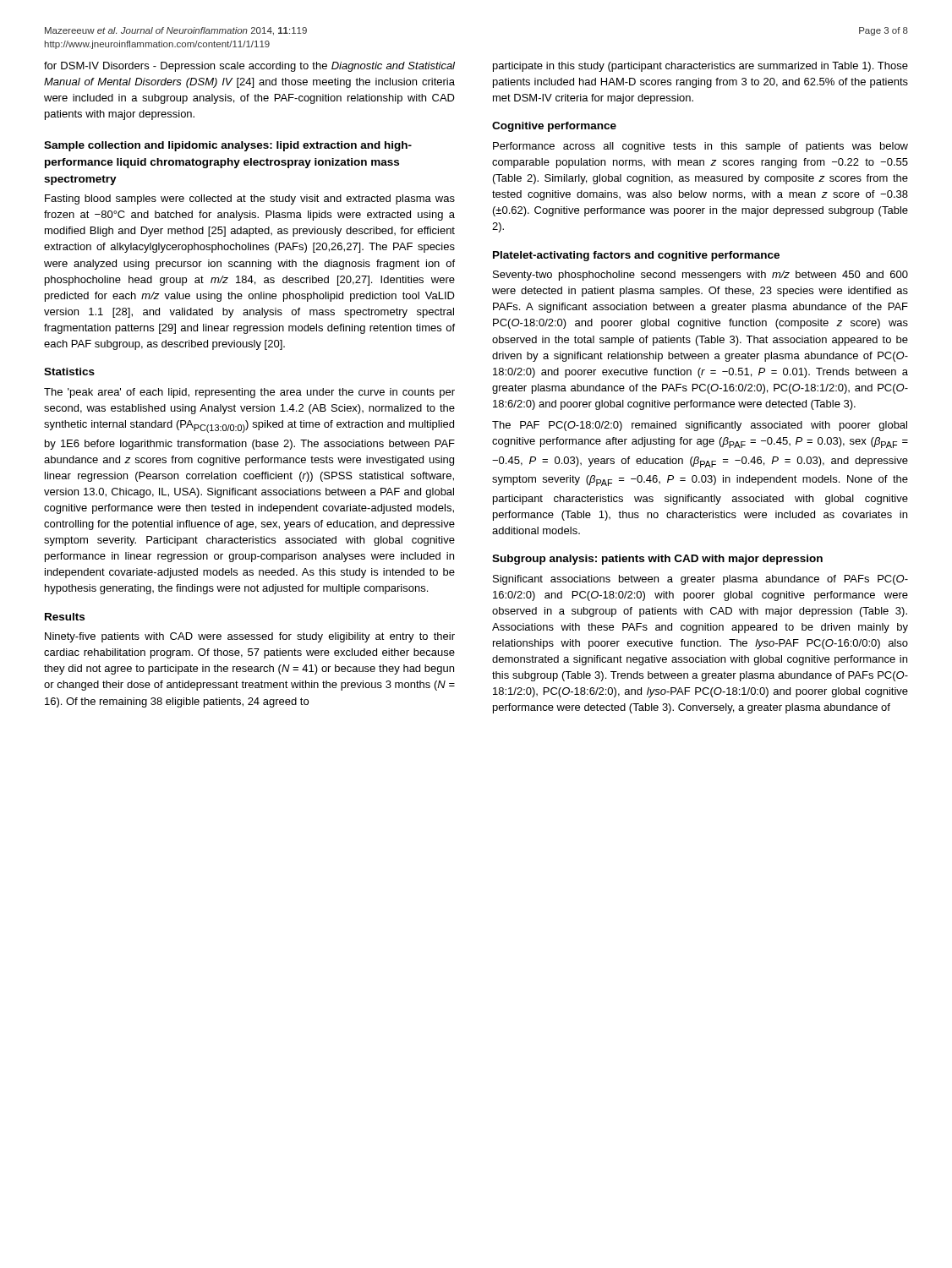Point to the element starting "for DSM-IV Disorders - Depression scale according"
952x1268 pixels.
pyautogui.click(x=249, y=90)
